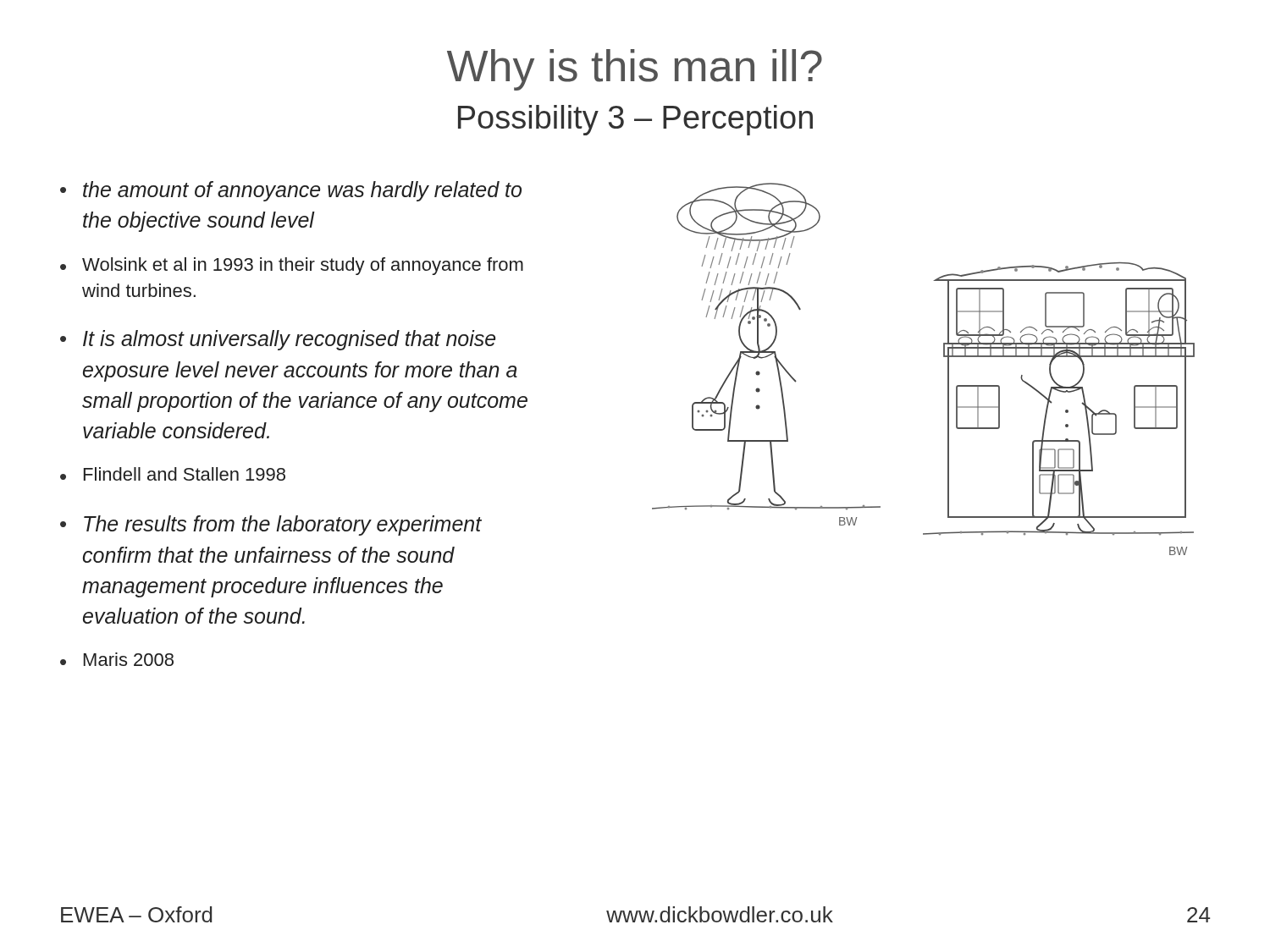Viewport: 1270px width, 952px height.
Task: Select the list item that reads "• Flindell and"
Action: pos(173,476)
